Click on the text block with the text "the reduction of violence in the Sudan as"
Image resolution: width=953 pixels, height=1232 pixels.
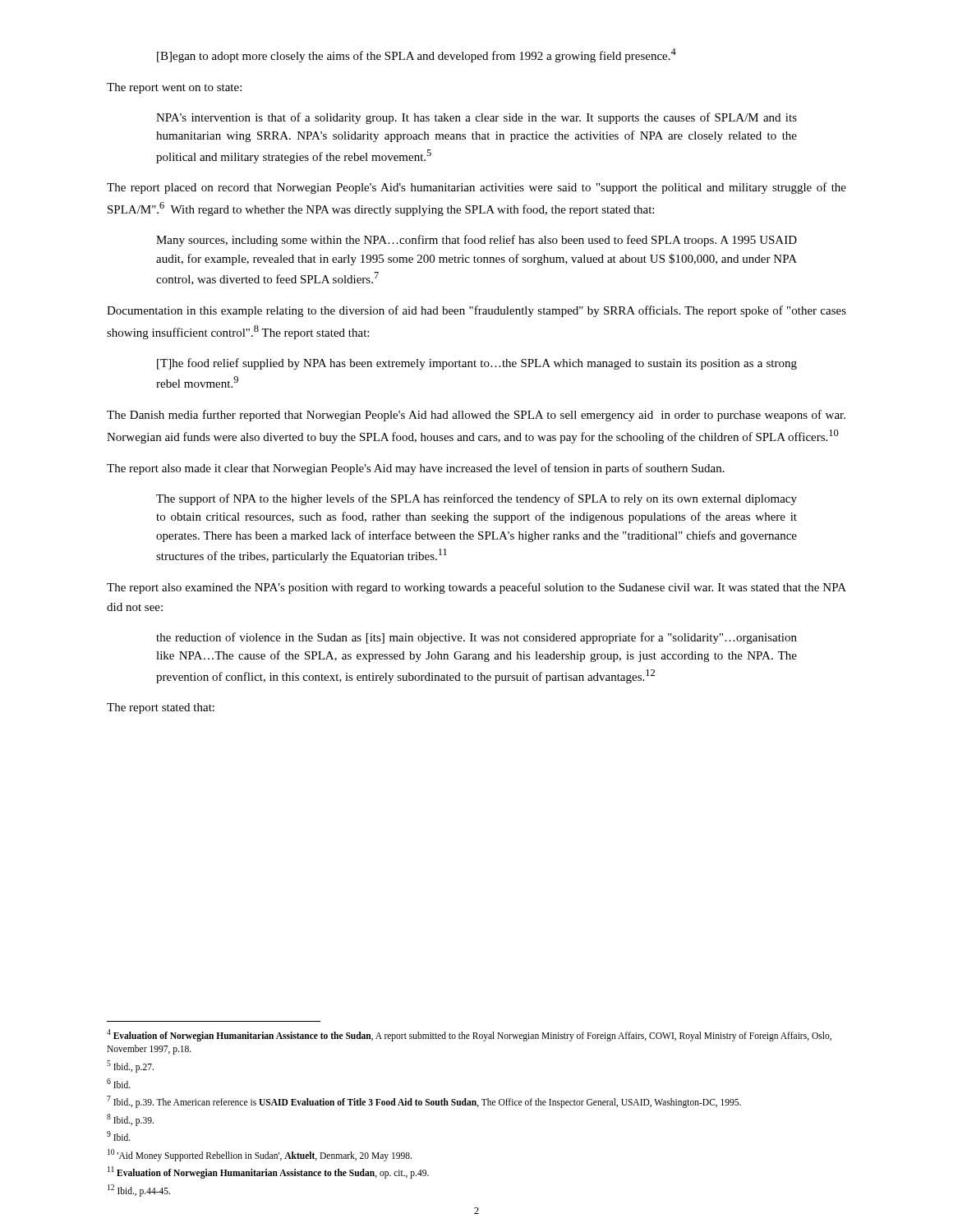pyautogui.click(x=476, y=657)
